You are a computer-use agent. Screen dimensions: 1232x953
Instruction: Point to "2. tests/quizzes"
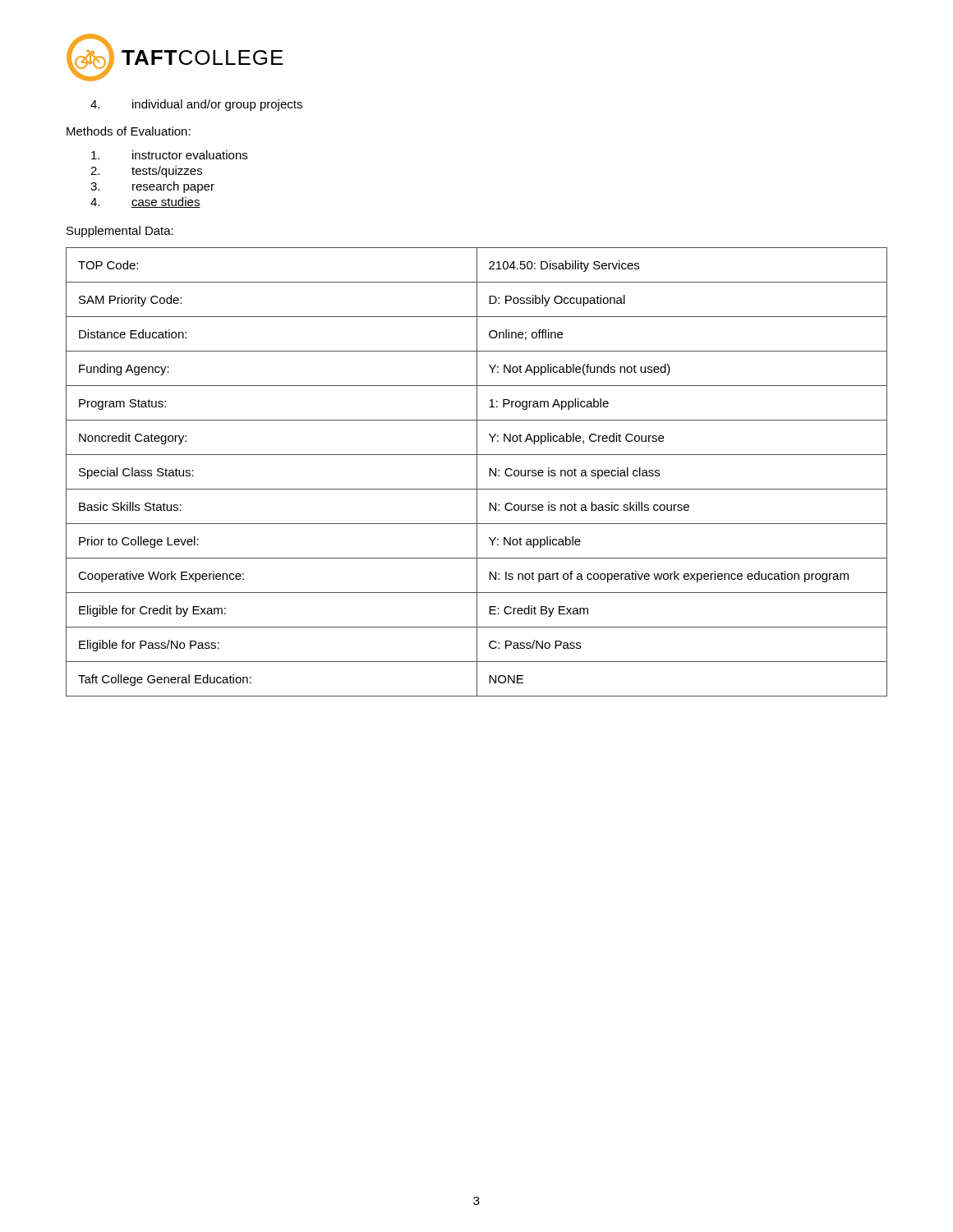(x=134, y=170)
